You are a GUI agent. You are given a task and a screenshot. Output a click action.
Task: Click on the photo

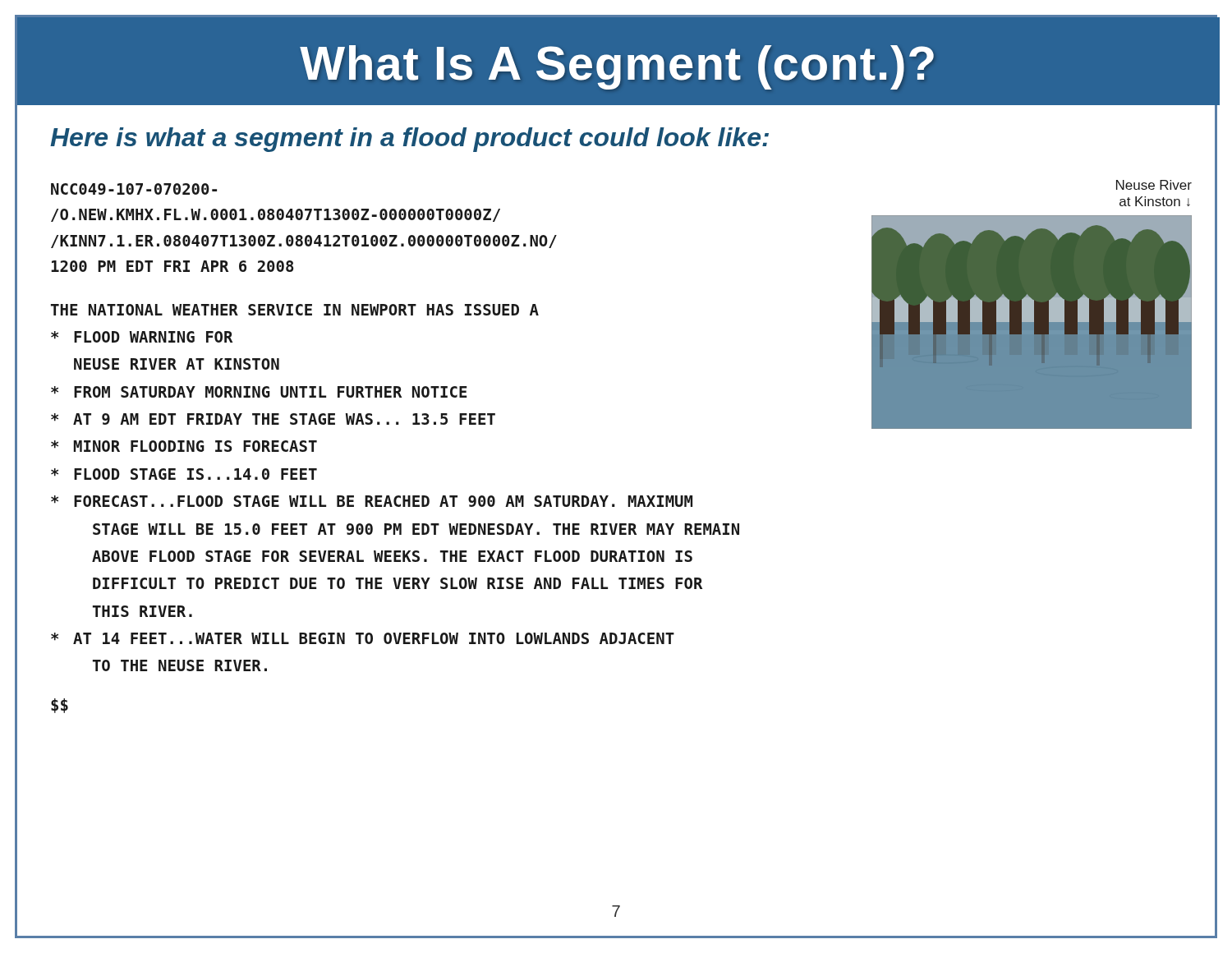[x=1011, y=324]
